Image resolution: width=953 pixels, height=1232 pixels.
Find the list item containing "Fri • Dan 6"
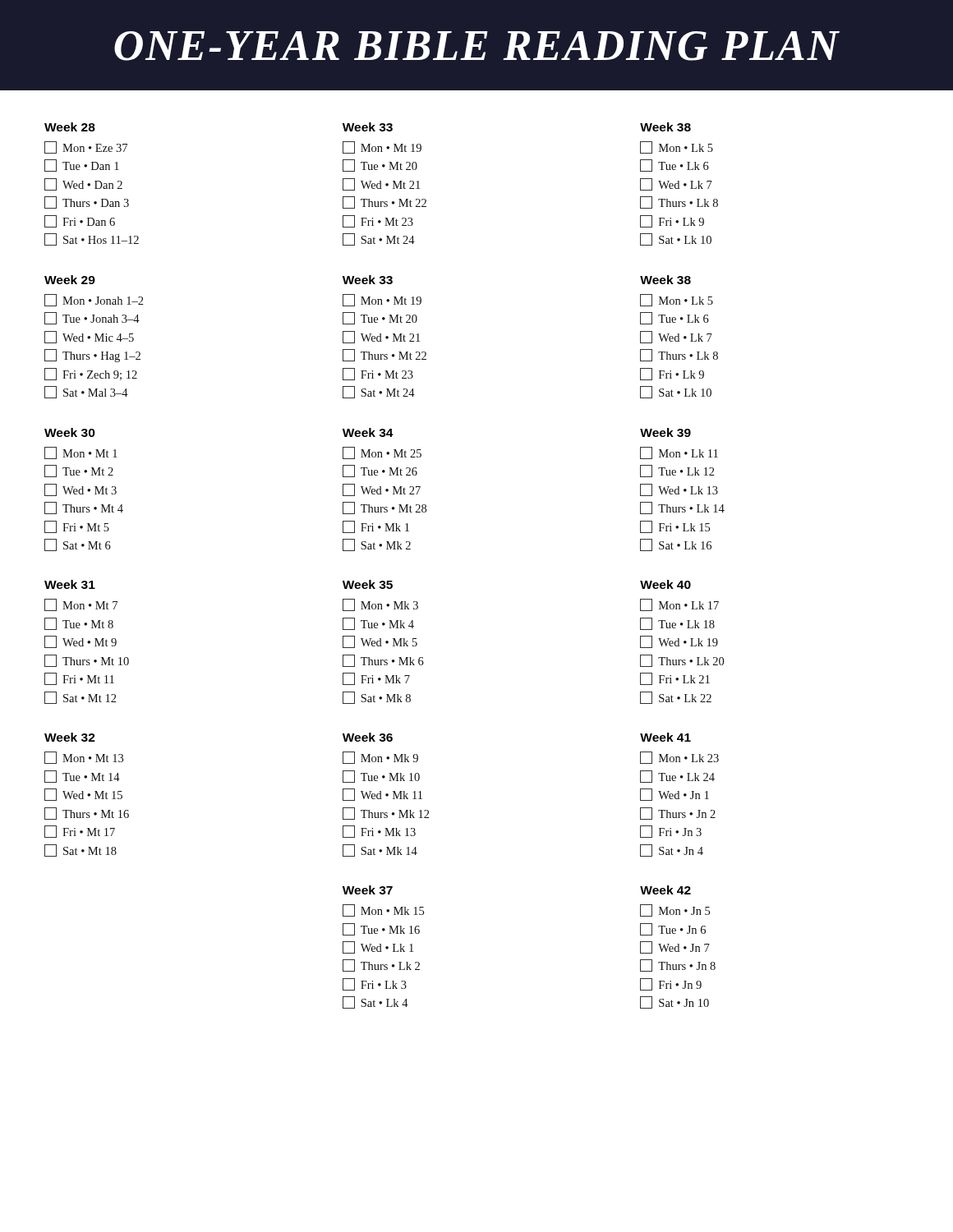pos(80,222)
